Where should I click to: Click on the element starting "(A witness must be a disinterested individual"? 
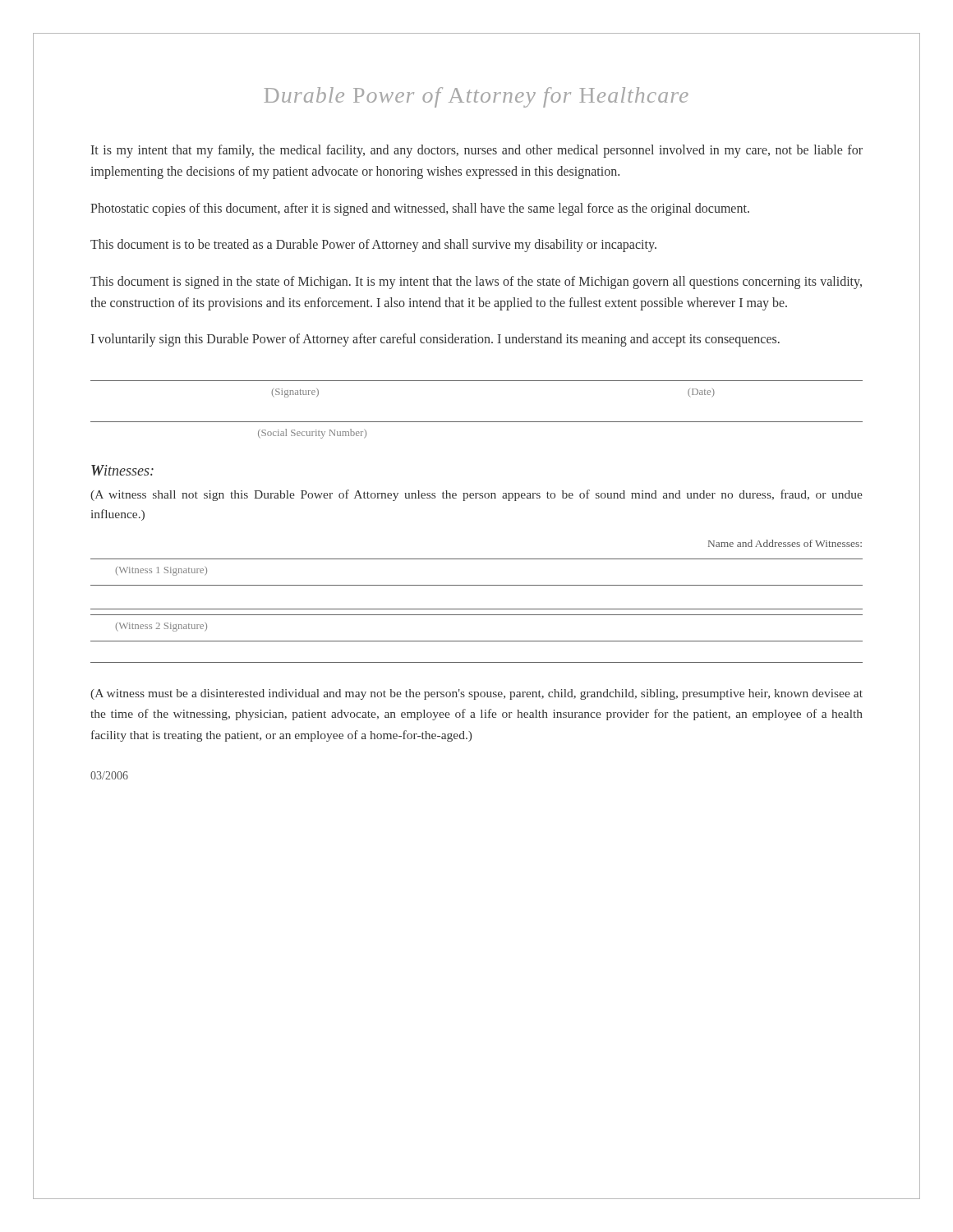click(476, 714)
